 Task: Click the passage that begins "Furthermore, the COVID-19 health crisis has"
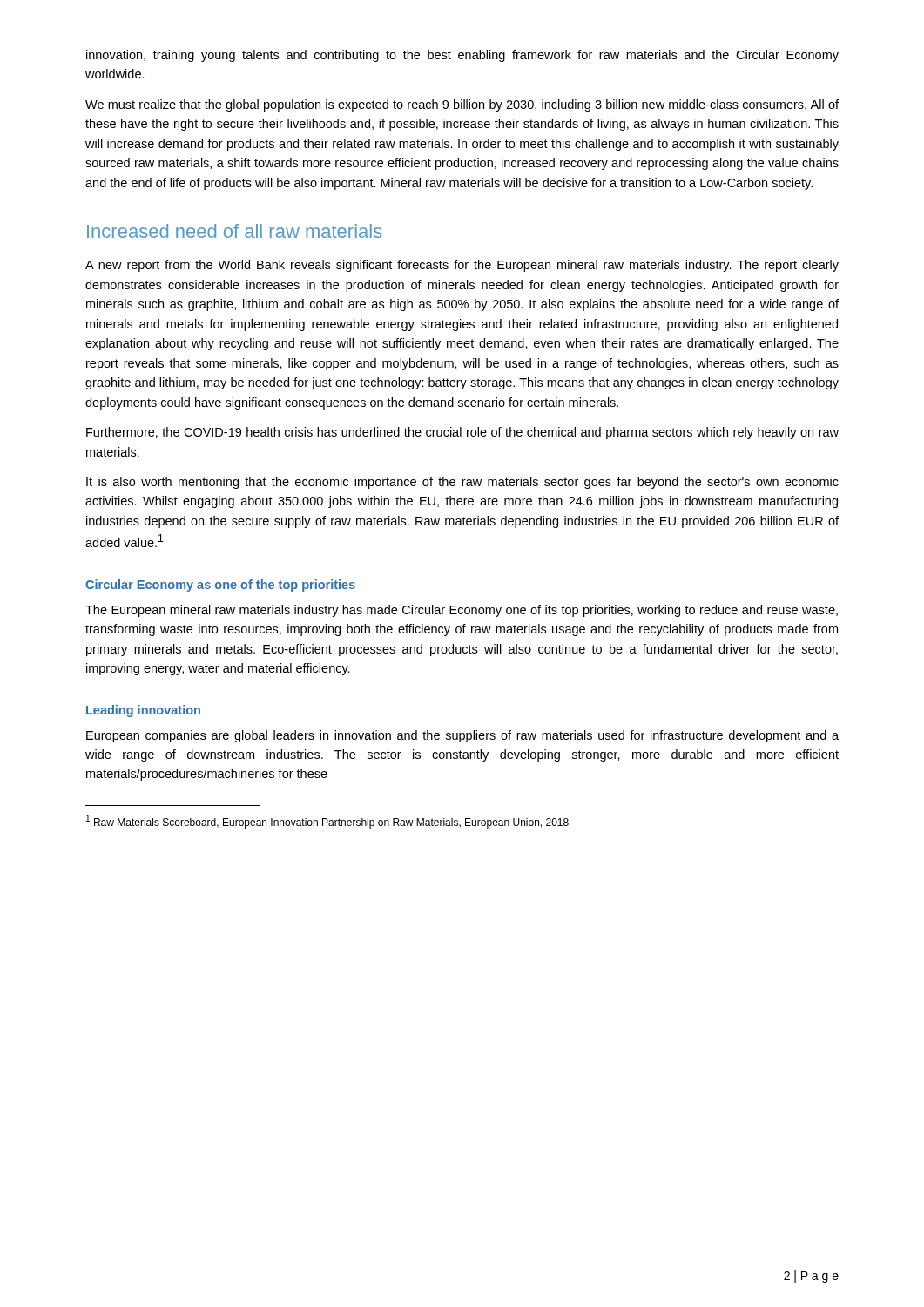pos(462,442)
